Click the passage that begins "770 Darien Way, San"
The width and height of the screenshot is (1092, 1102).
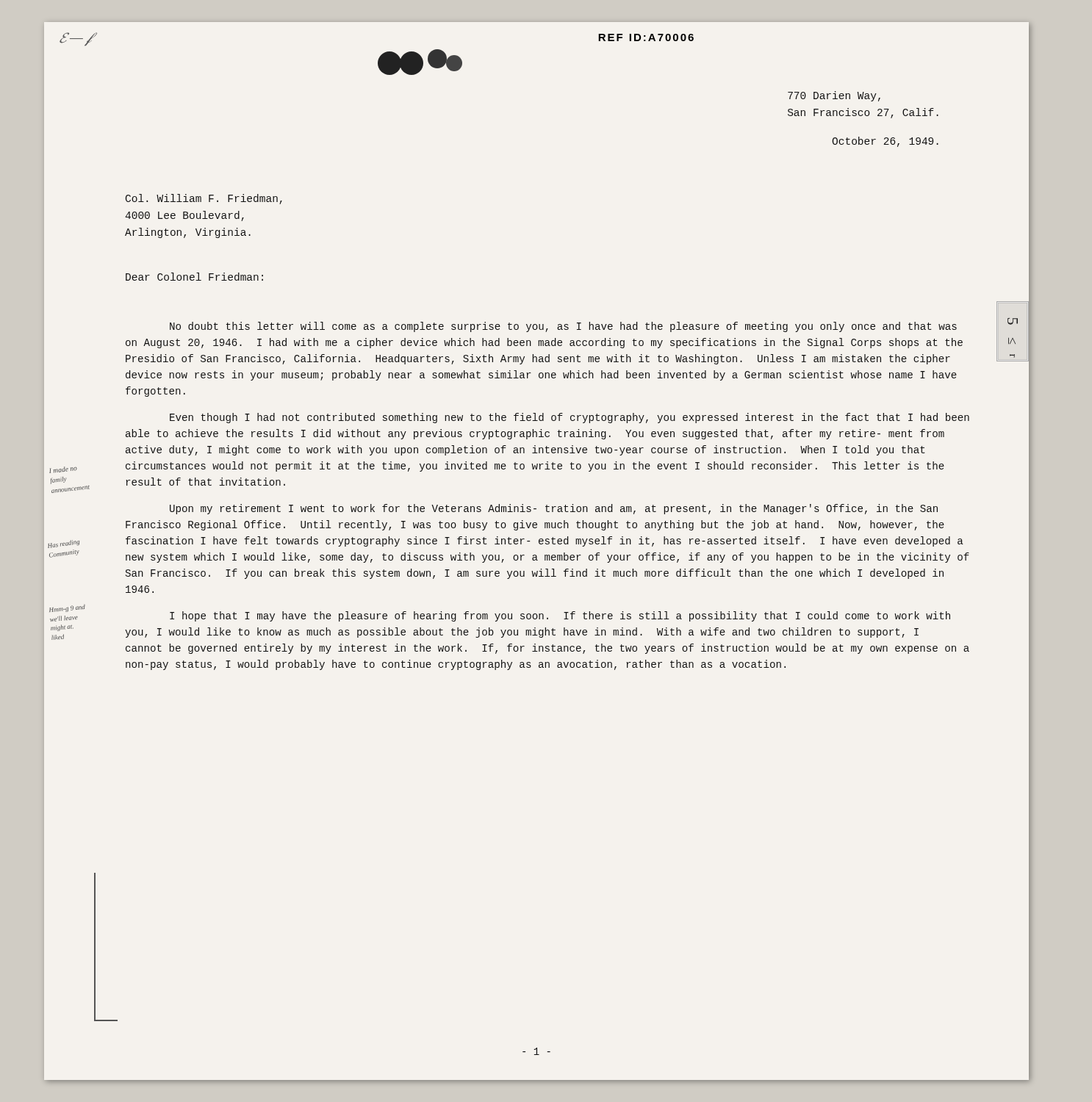pyautogui.click(x=864, y=105)
